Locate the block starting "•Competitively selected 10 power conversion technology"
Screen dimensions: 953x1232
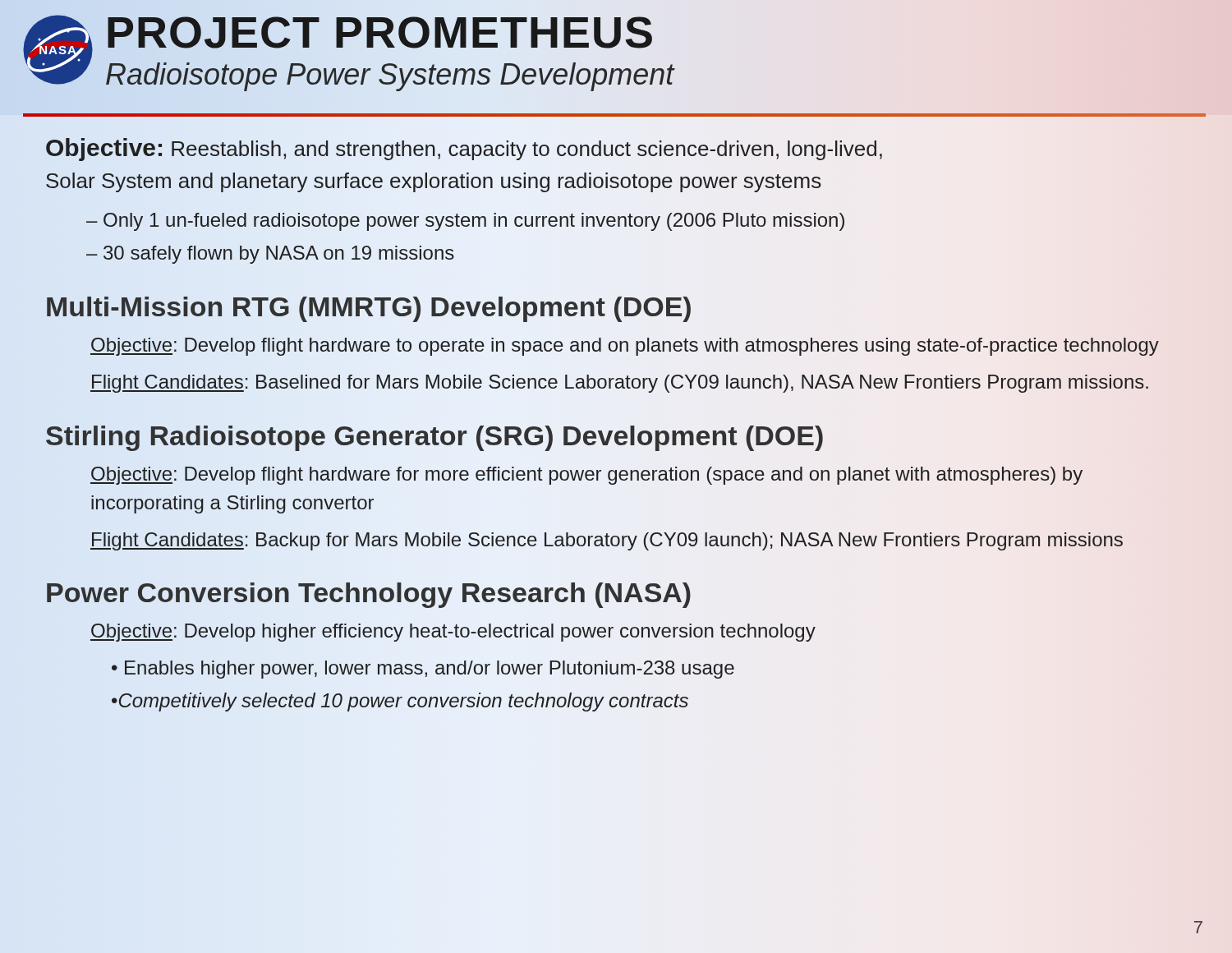point(400,700)
